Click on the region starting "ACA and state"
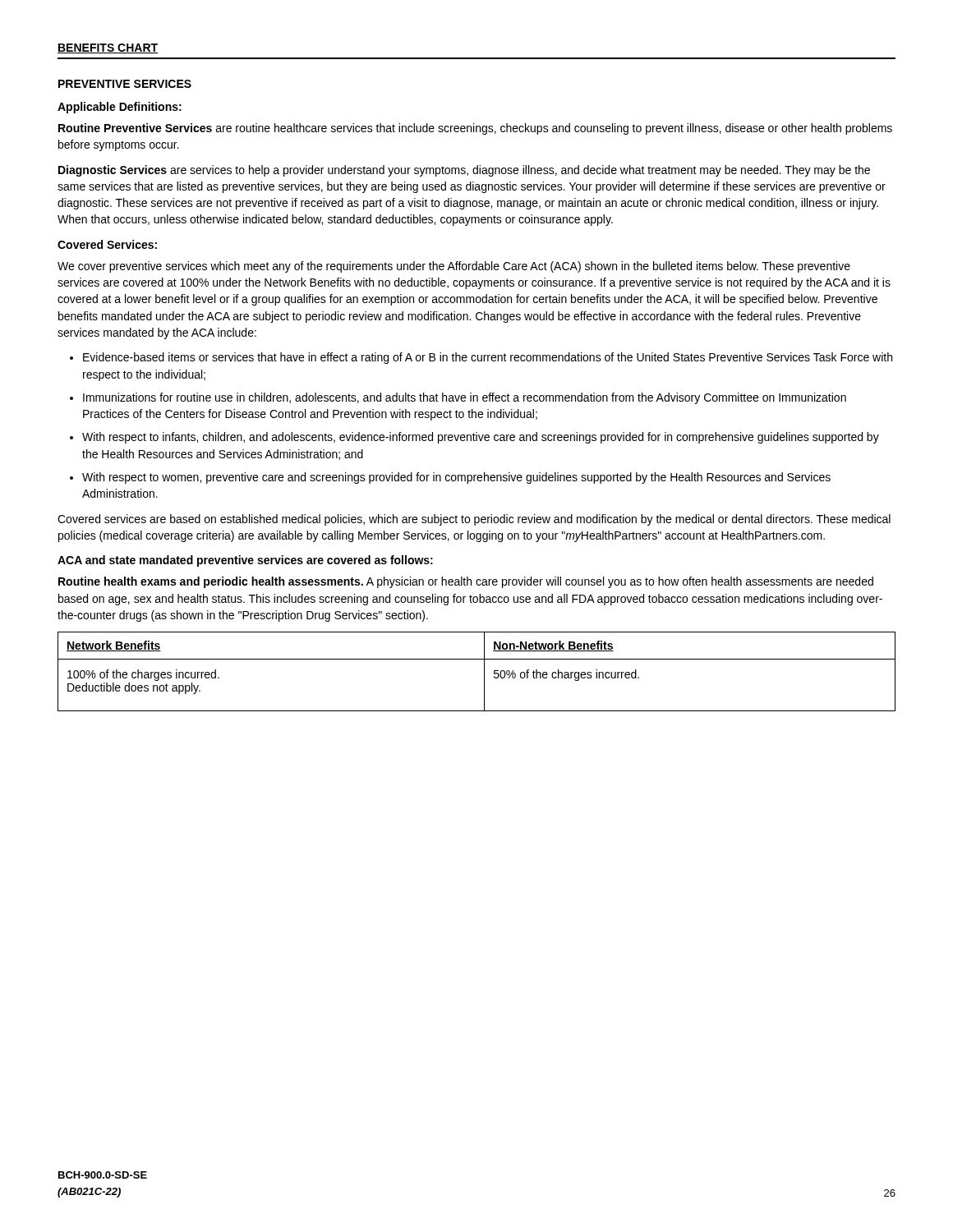This screenshot has width=953, height=1232. coord(246,560)
